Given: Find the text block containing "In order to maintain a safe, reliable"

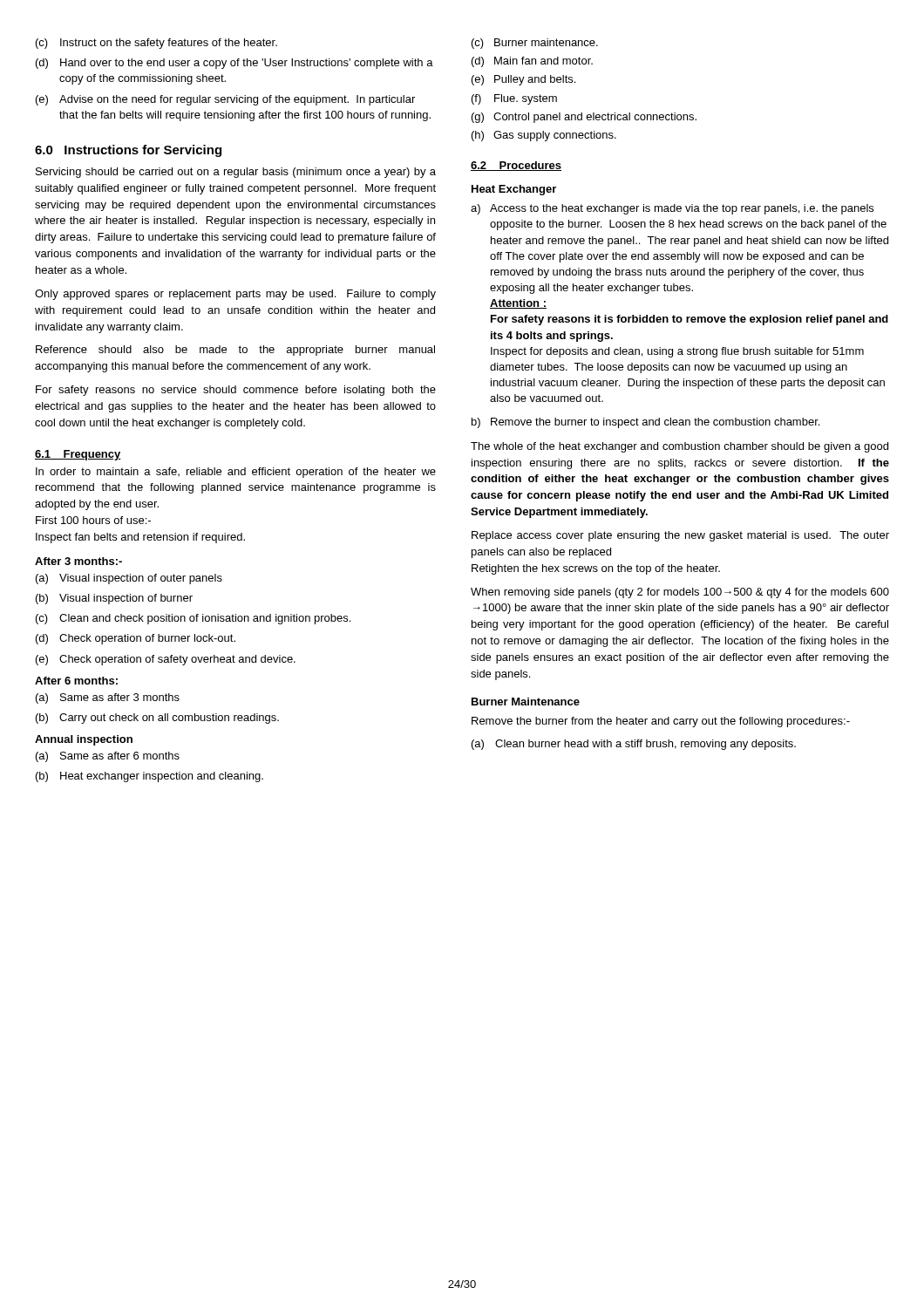Looking at the screenshot, I should (236, 473).
